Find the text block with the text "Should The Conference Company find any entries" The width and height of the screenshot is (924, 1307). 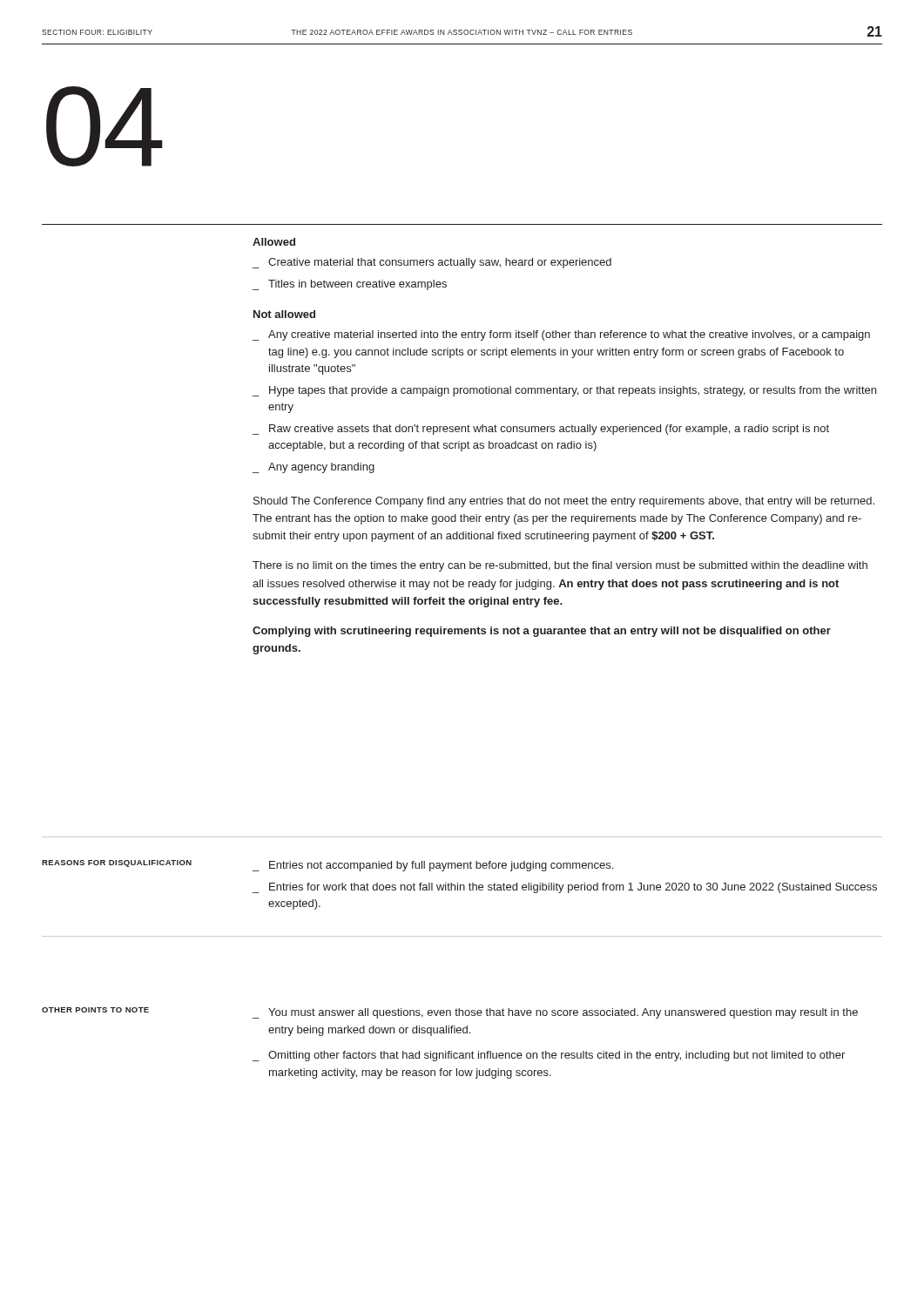[x=564, y=518]
